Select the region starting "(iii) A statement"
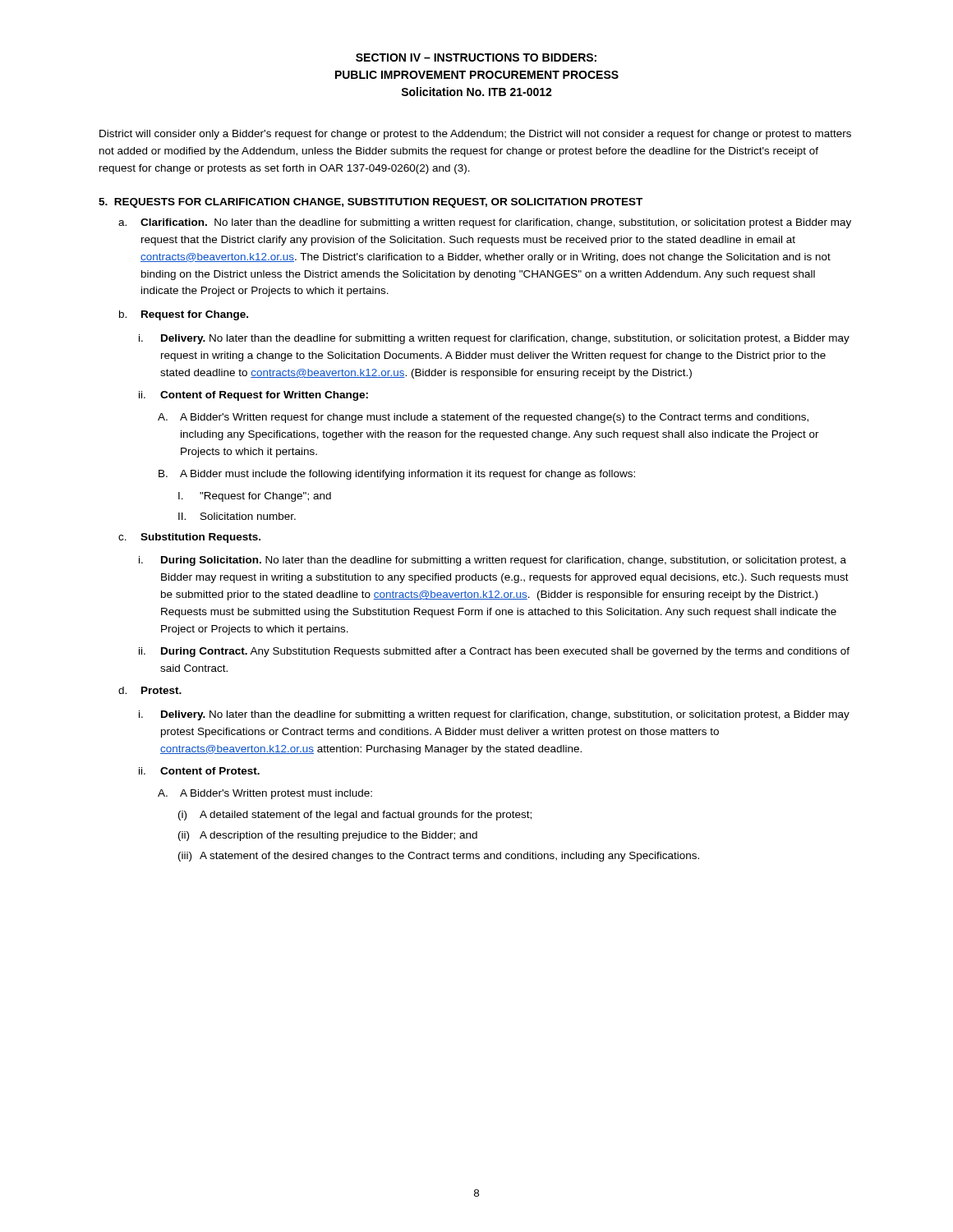Screen dimensions: 1232x953 coord(516,856)
